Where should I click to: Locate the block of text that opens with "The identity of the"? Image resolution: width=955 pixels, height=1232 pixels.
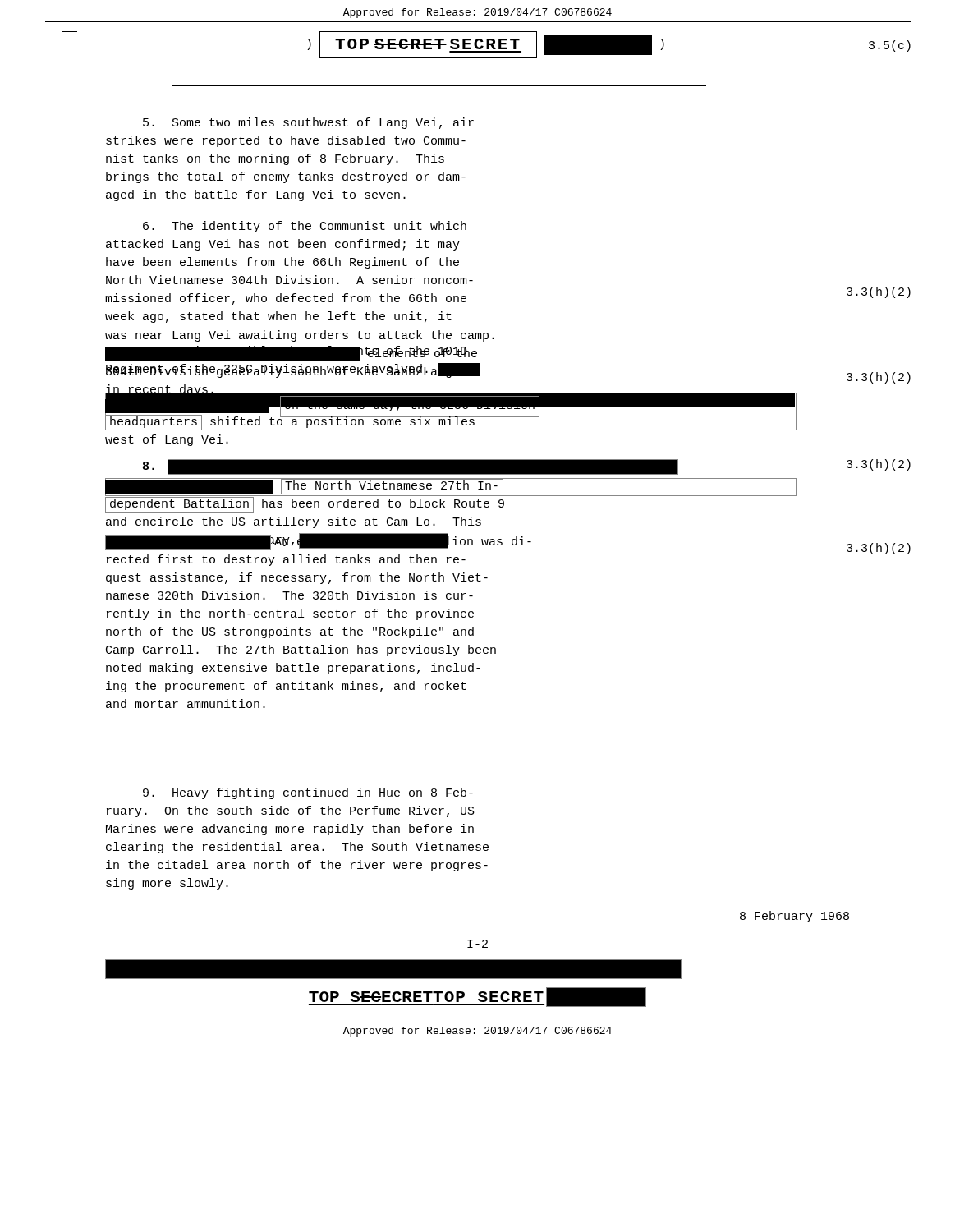(301, 309)
